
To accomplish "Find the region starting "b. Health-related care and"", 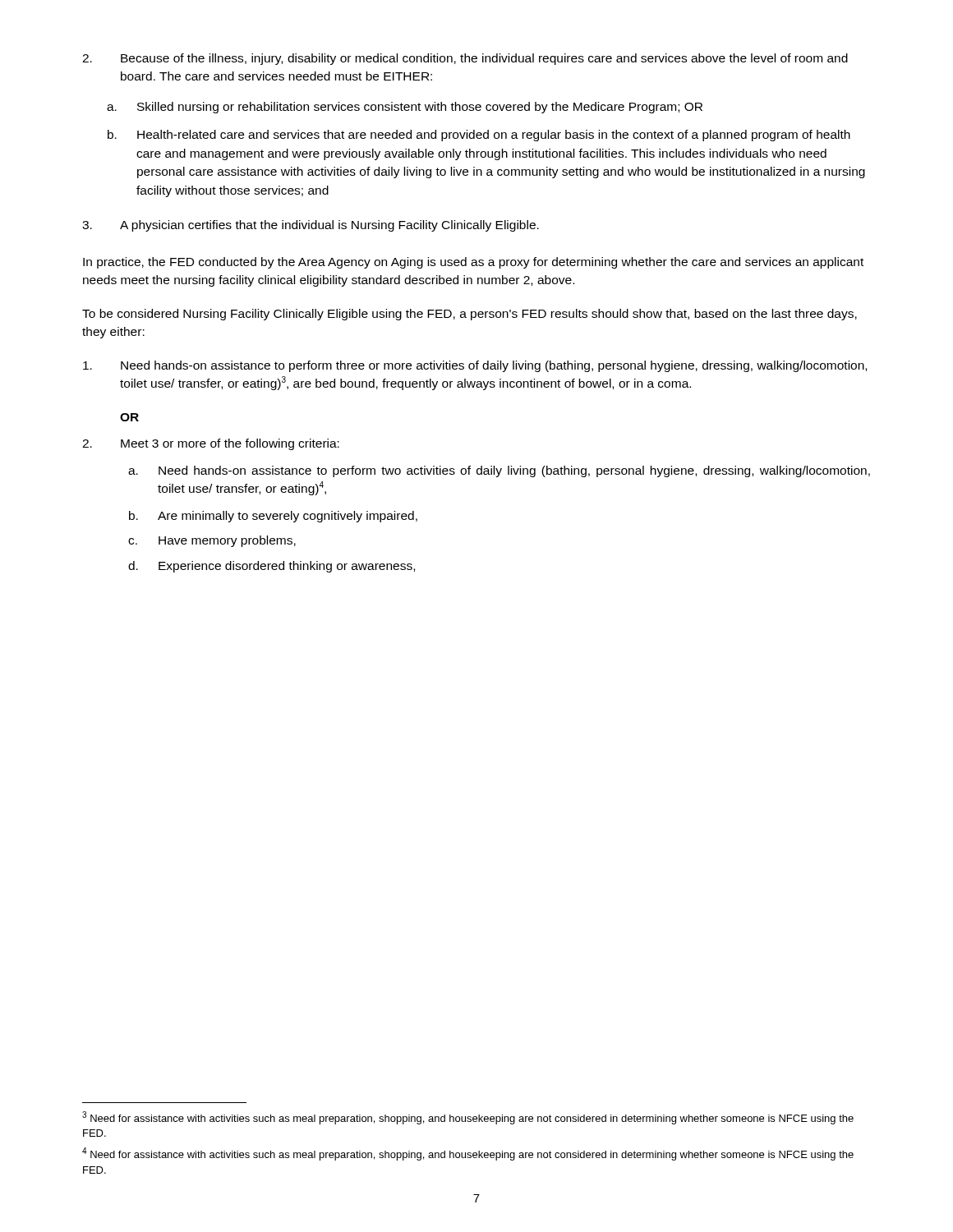I will coord(489,163).
